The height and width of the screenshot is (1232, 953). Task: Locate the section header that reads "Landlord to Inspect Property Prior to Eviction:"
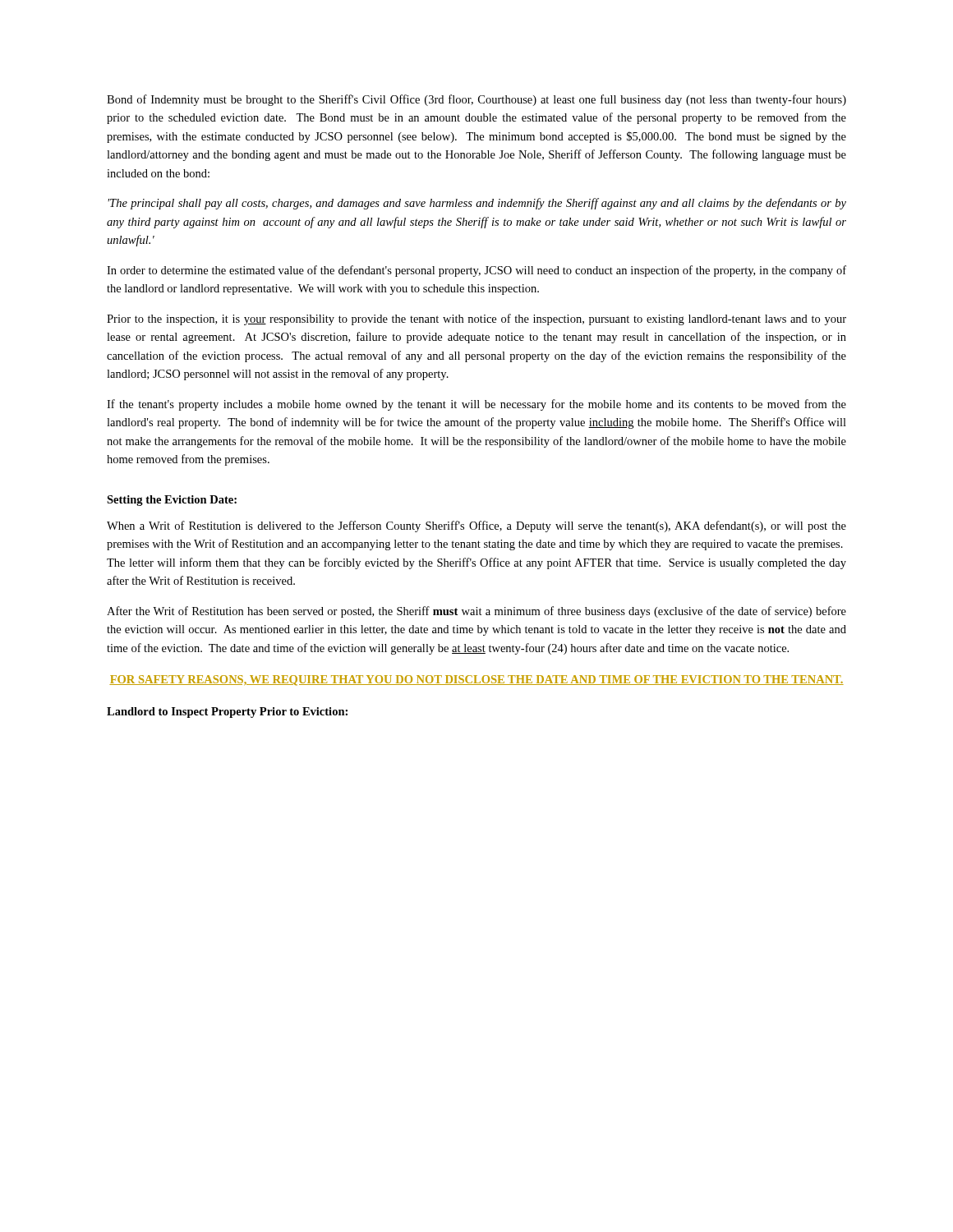(228, 712)
